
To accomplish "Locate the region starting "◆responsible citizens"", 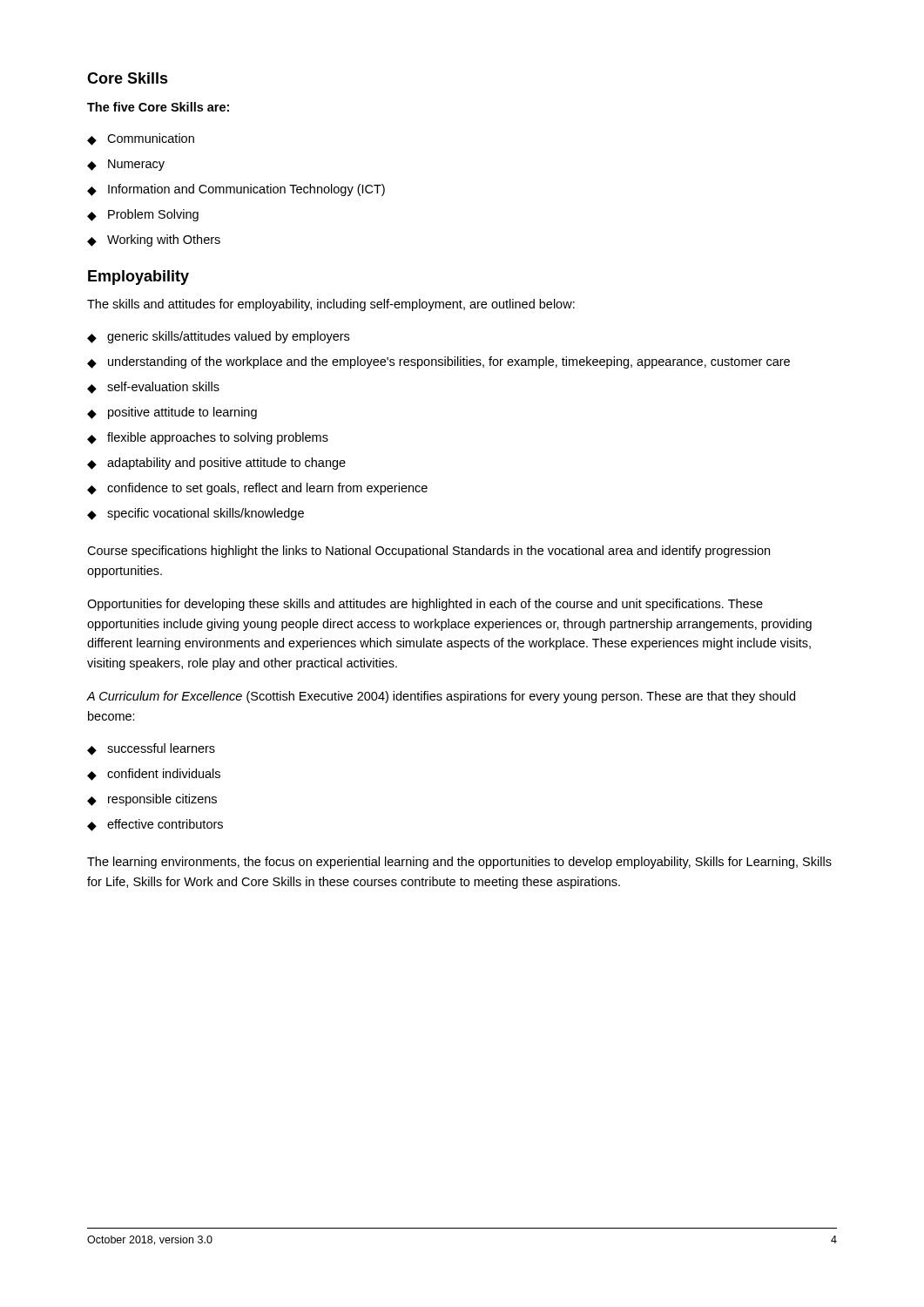I will click(x=152, y=800).
